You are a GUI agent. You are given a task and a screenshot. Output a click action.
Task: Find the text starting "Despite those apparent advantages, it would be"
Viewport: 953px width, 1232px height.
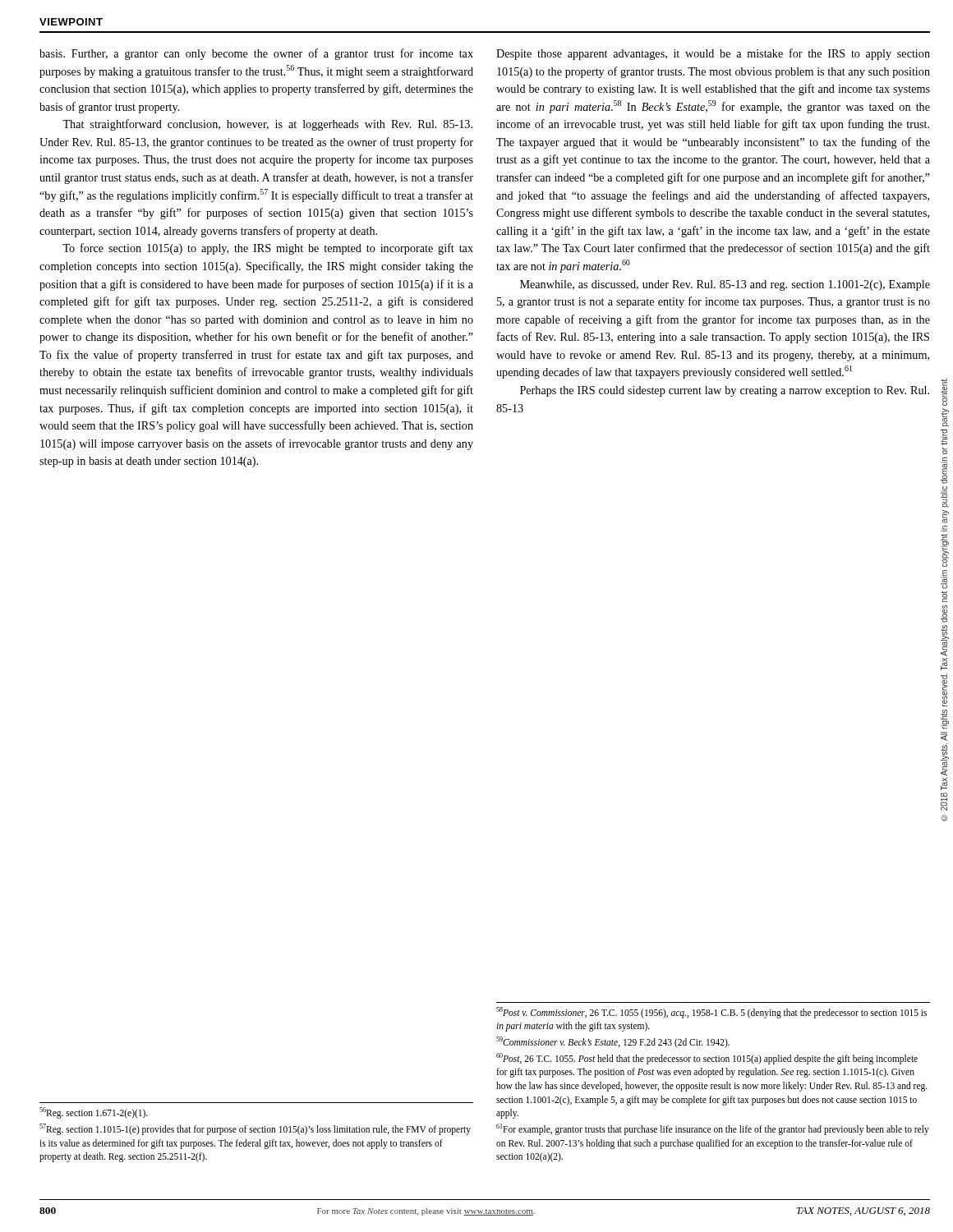click(x=713, y=231)
